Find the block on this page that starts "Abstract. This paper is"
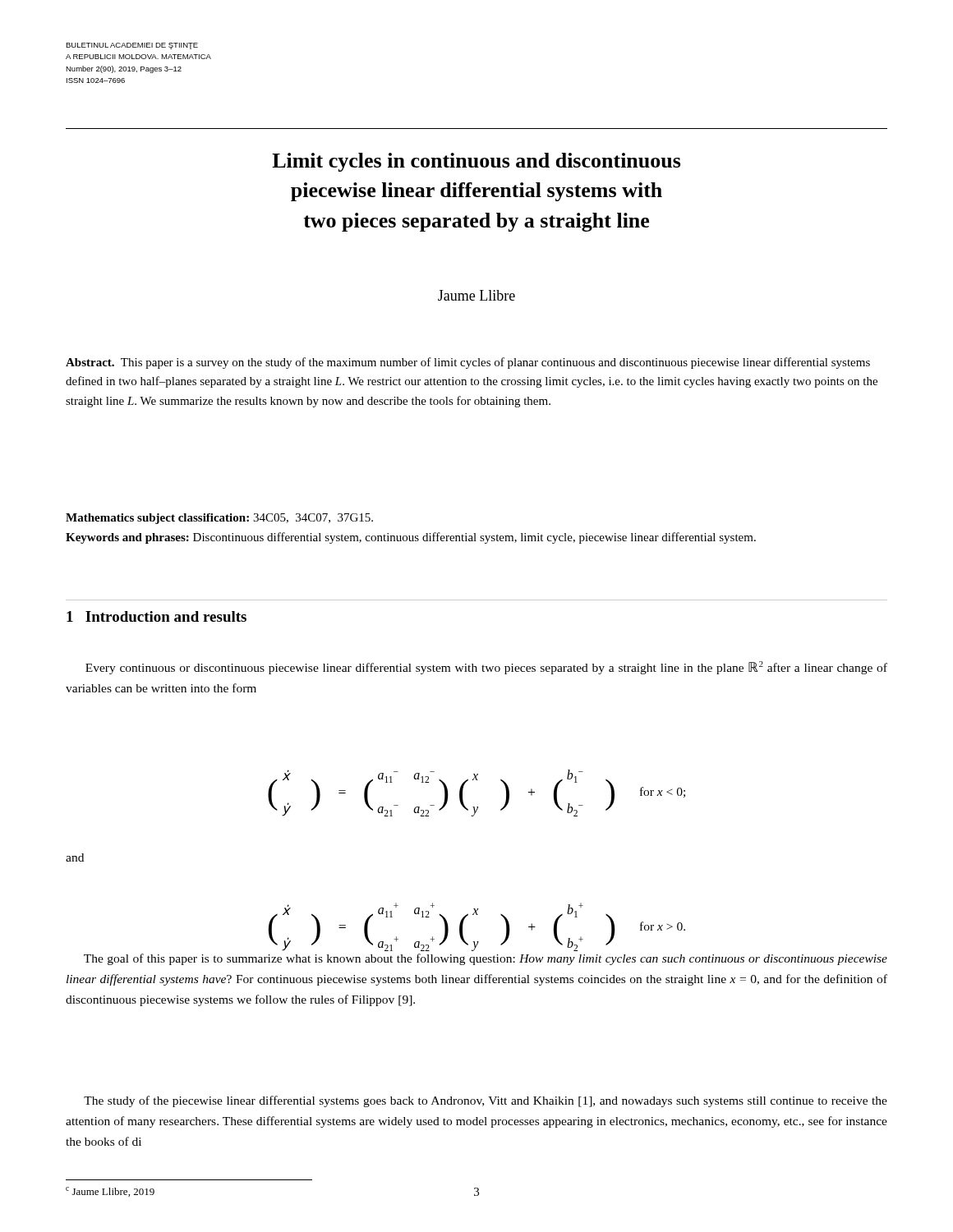 click(472, 381)
